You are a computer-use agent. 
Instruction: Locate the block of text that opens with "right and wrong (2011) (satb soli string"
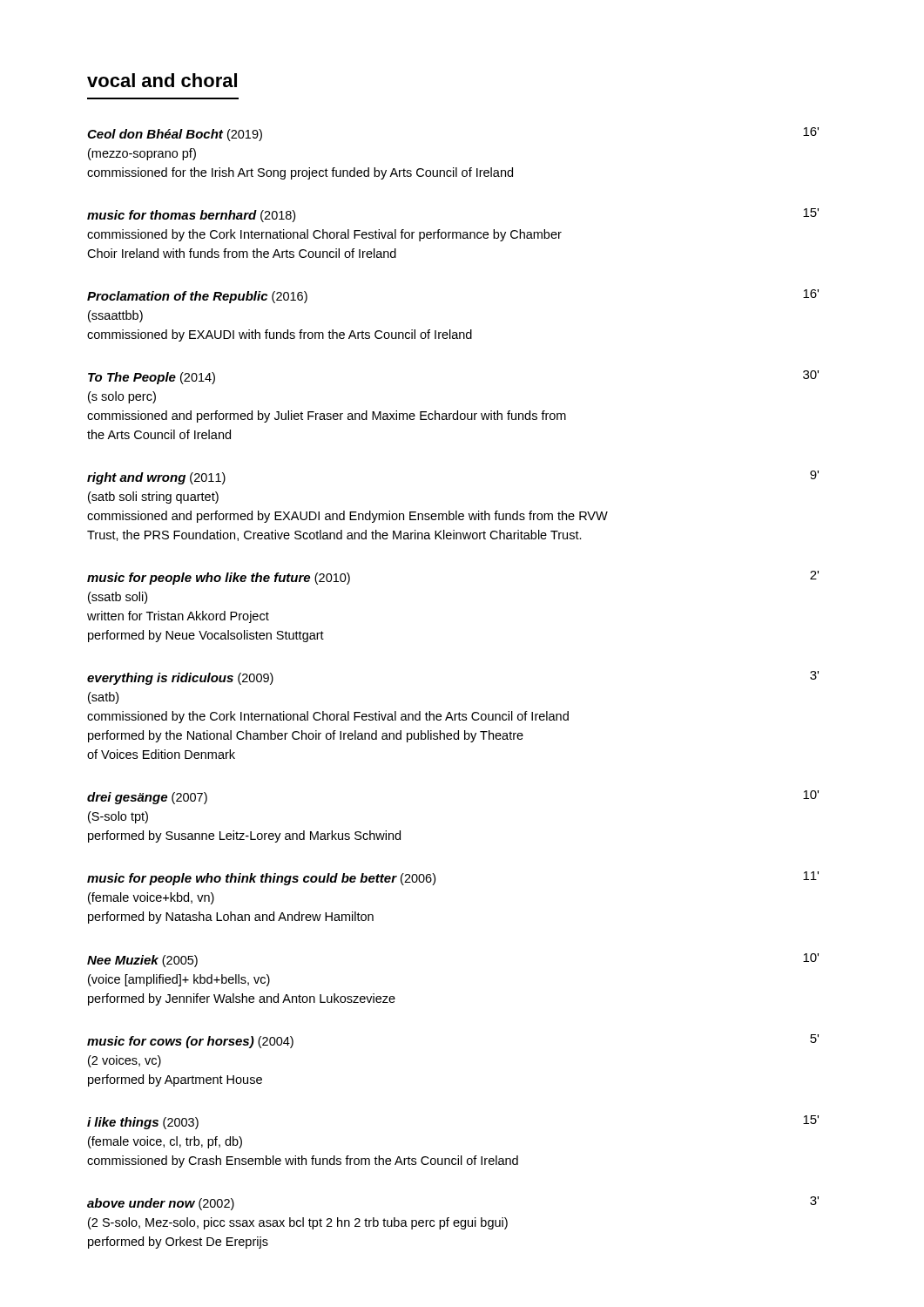(453, 506)
